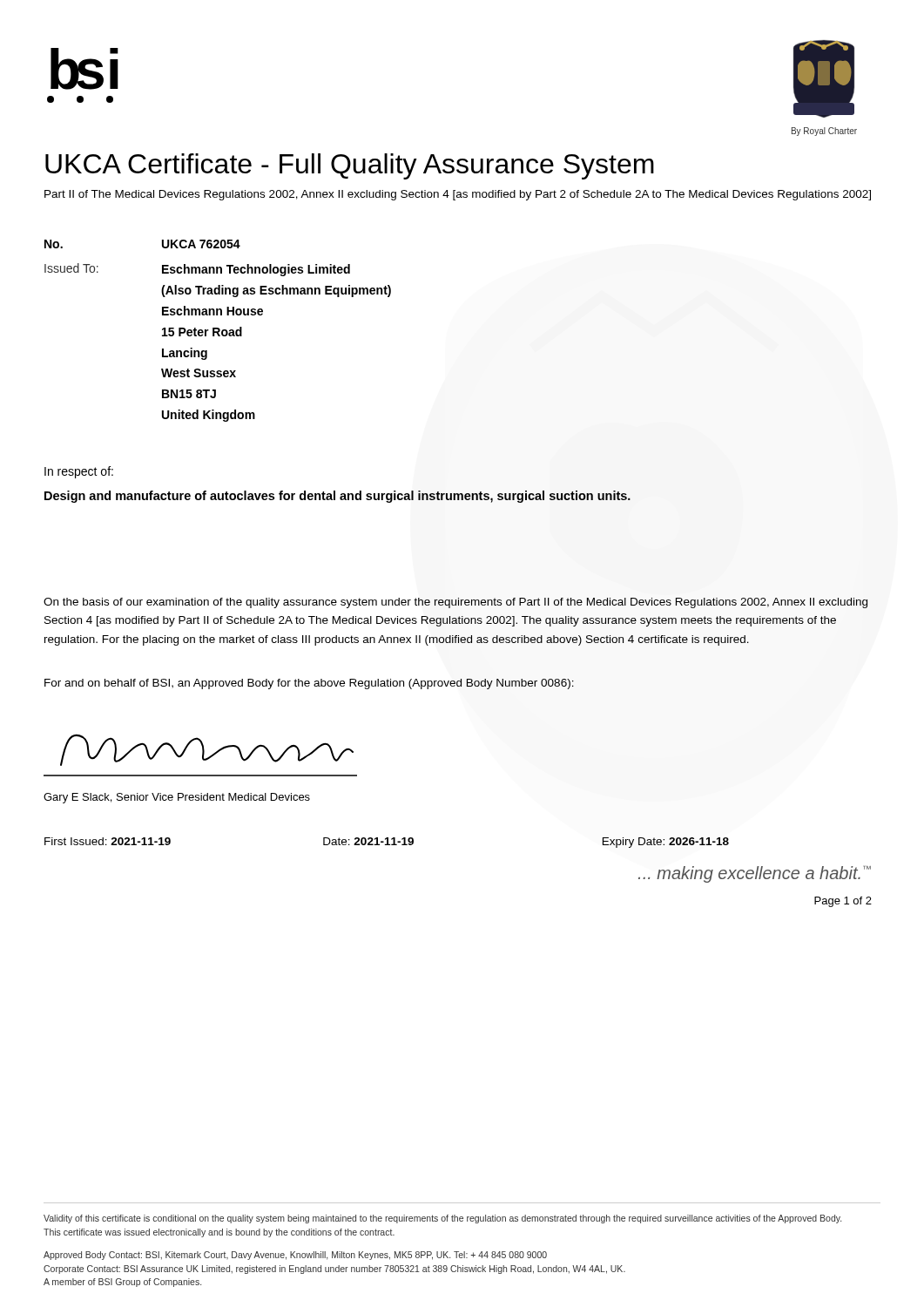Select the title with the text "UKCA Certificate - Full Quality Assurance"

[x=462, y=164]
